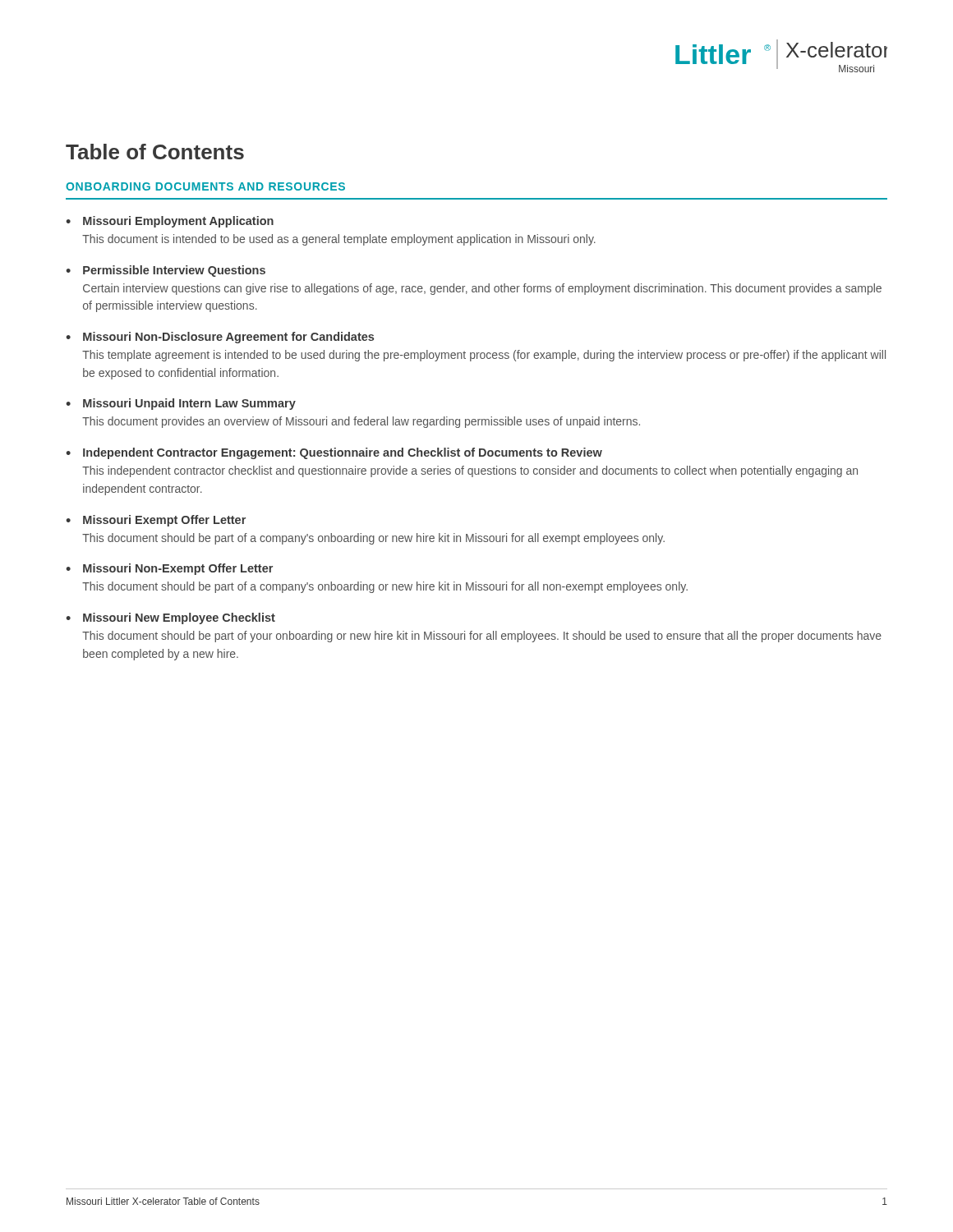Find the section header that reads "ONBOARDING DOCUMENTS AND RESOURCES"
The width and height of the screenshot is (953, 1232).
click(206, 186)
